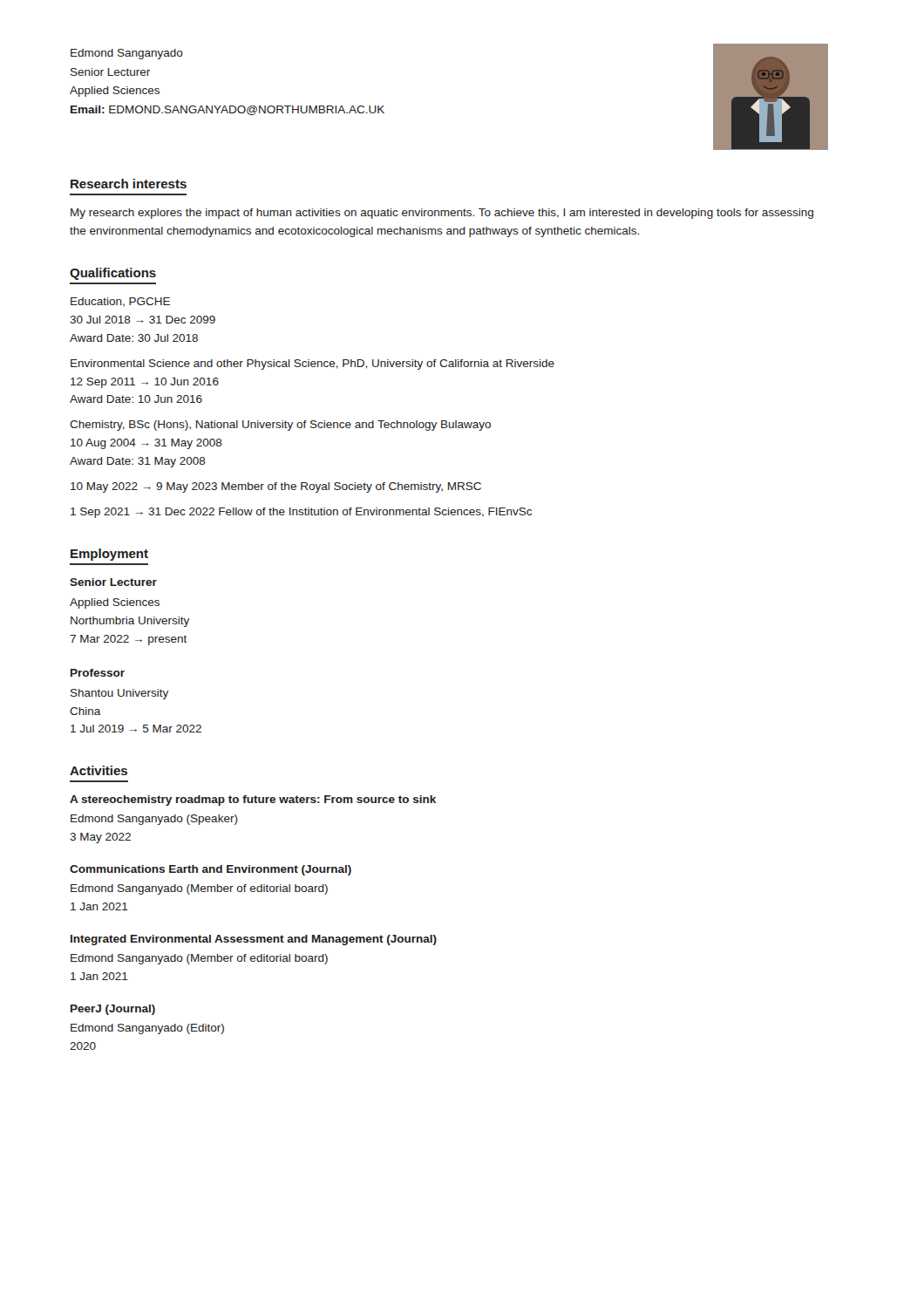The width and height of the screenshot is (924, 1308).
Task: Select the photo
Action: 771,97
